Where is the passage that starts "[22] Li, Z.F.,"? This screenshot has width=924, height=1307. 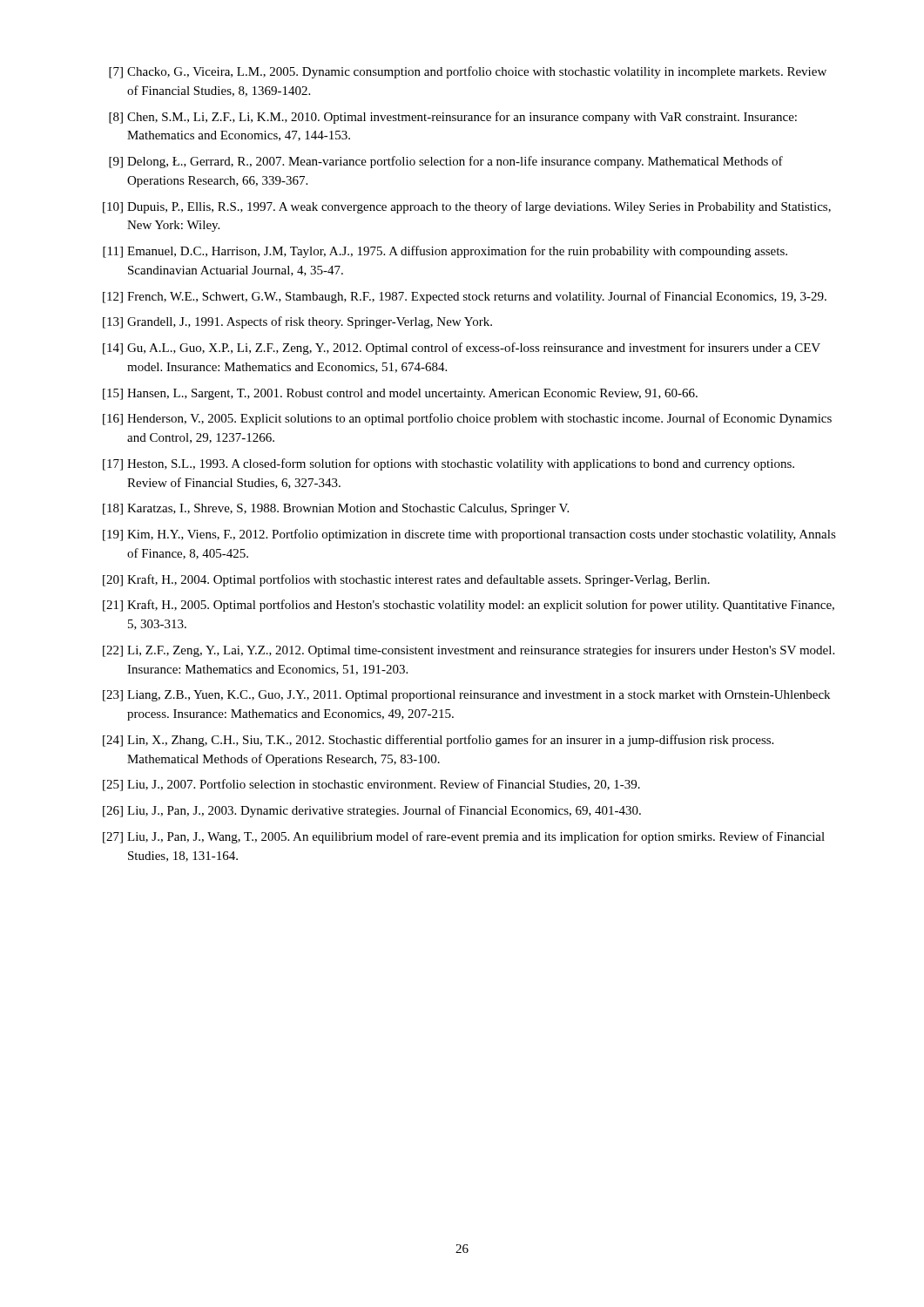point(462,660)
